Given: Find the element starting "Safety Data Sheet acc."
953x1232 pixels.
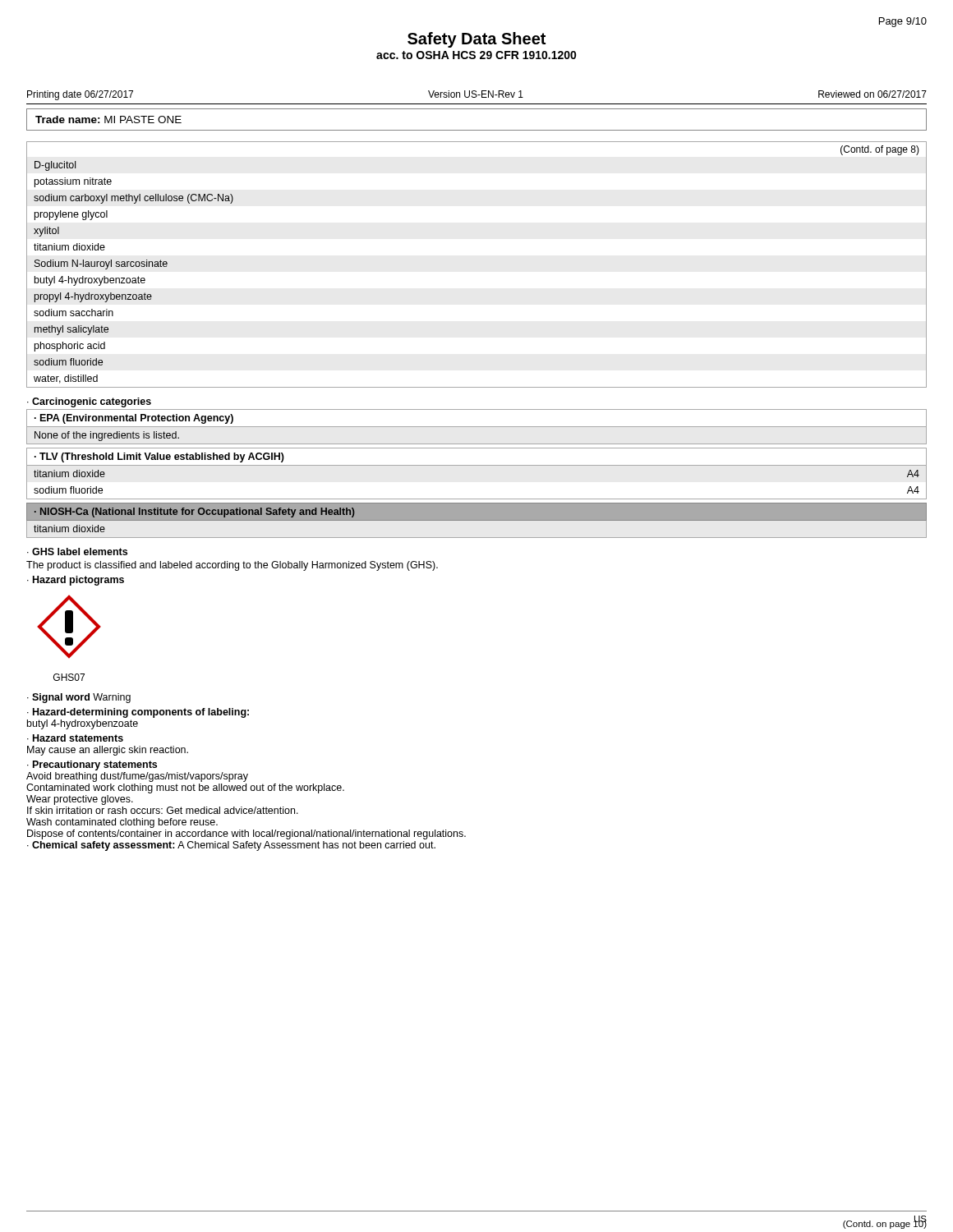Looking at the screenshot, I should tap(476, 46).
